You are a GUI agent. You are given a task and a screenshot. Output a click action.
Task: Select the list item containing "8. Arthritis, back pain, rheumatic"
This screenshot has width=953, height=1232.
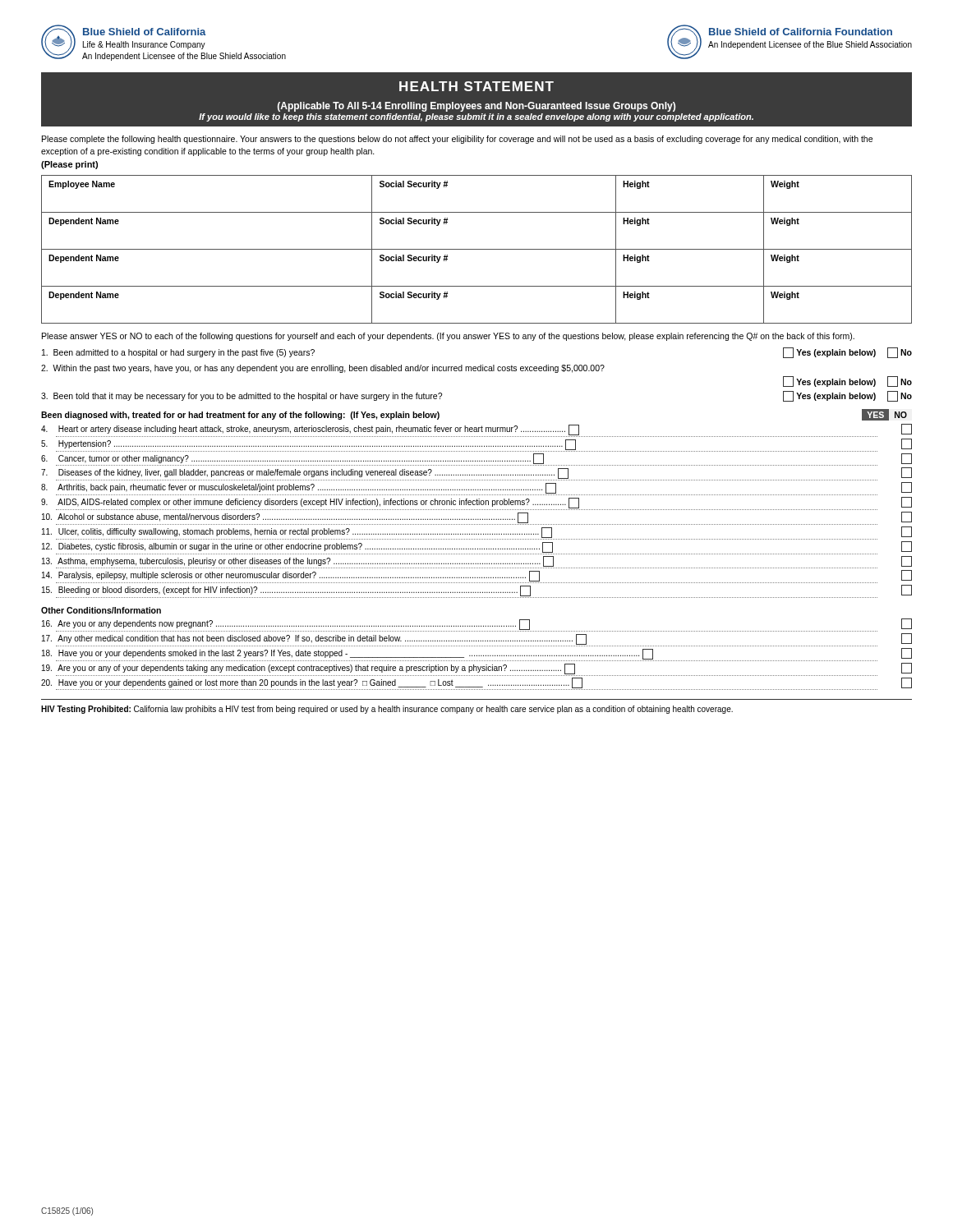pos(476,489)
